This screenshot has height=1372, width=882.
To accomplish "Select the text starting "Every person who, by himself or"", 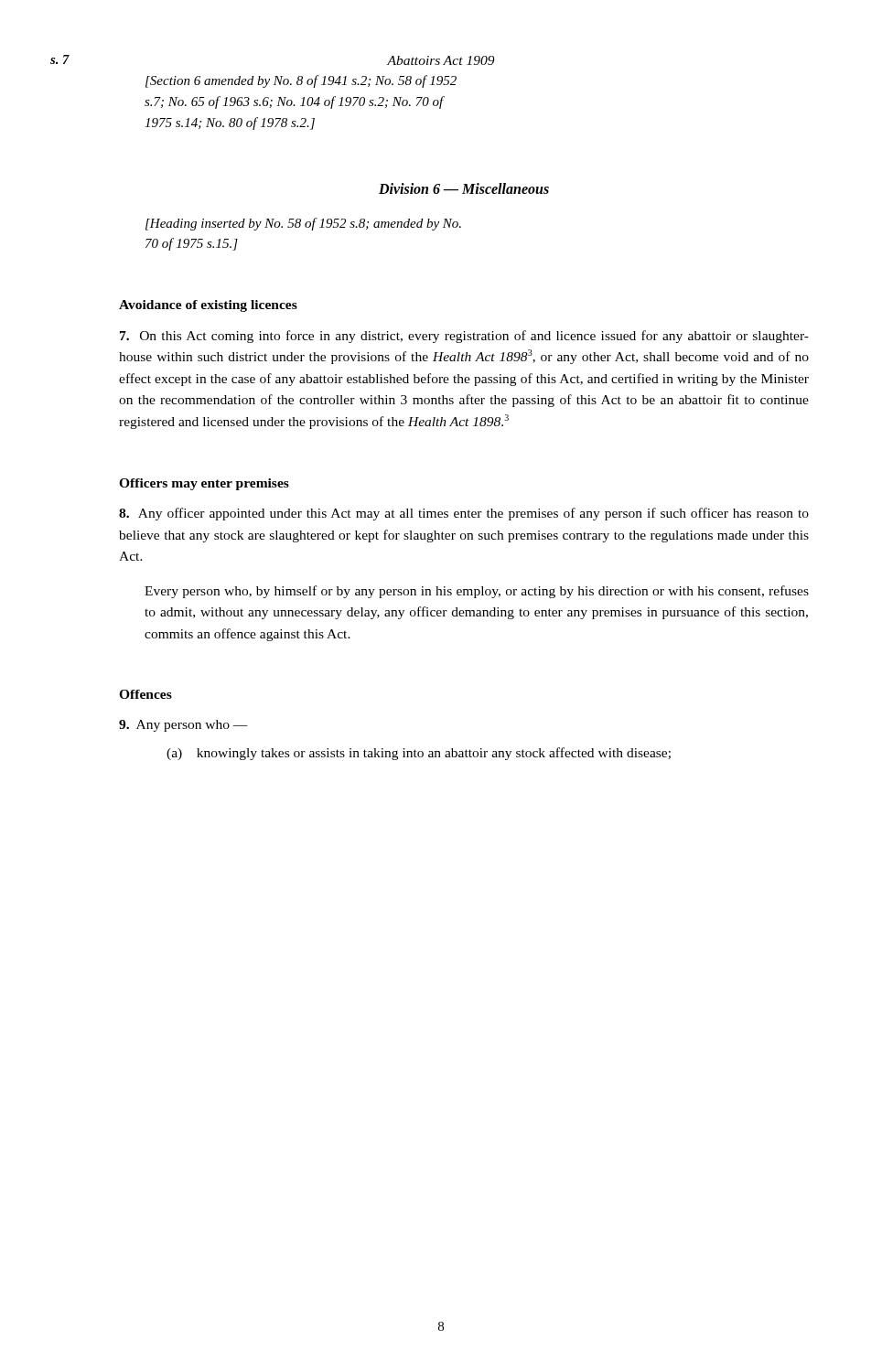I will (x=477, y=612).
